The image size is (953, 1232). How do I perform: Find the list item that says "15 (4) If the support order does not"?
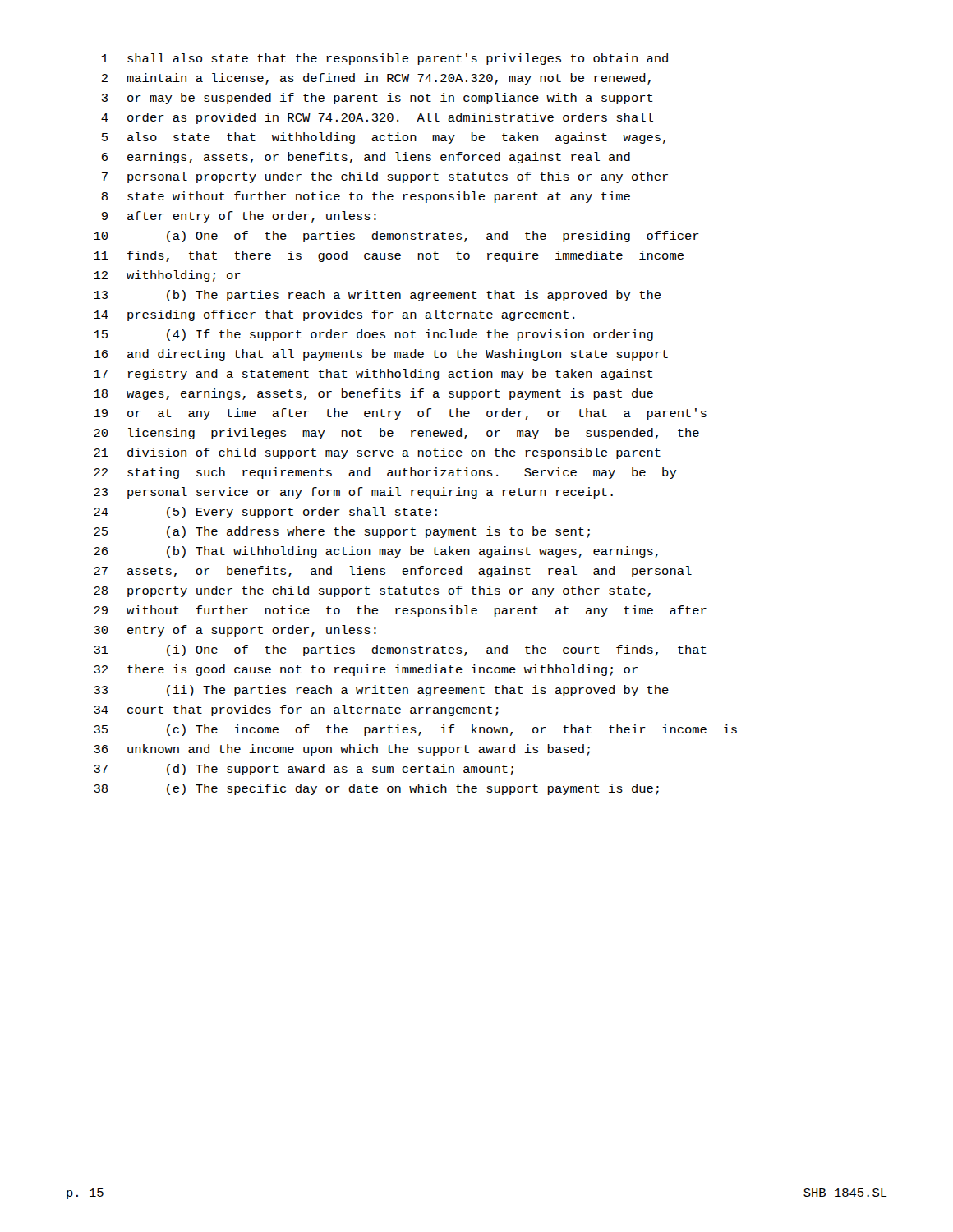[x=476, y=414]
